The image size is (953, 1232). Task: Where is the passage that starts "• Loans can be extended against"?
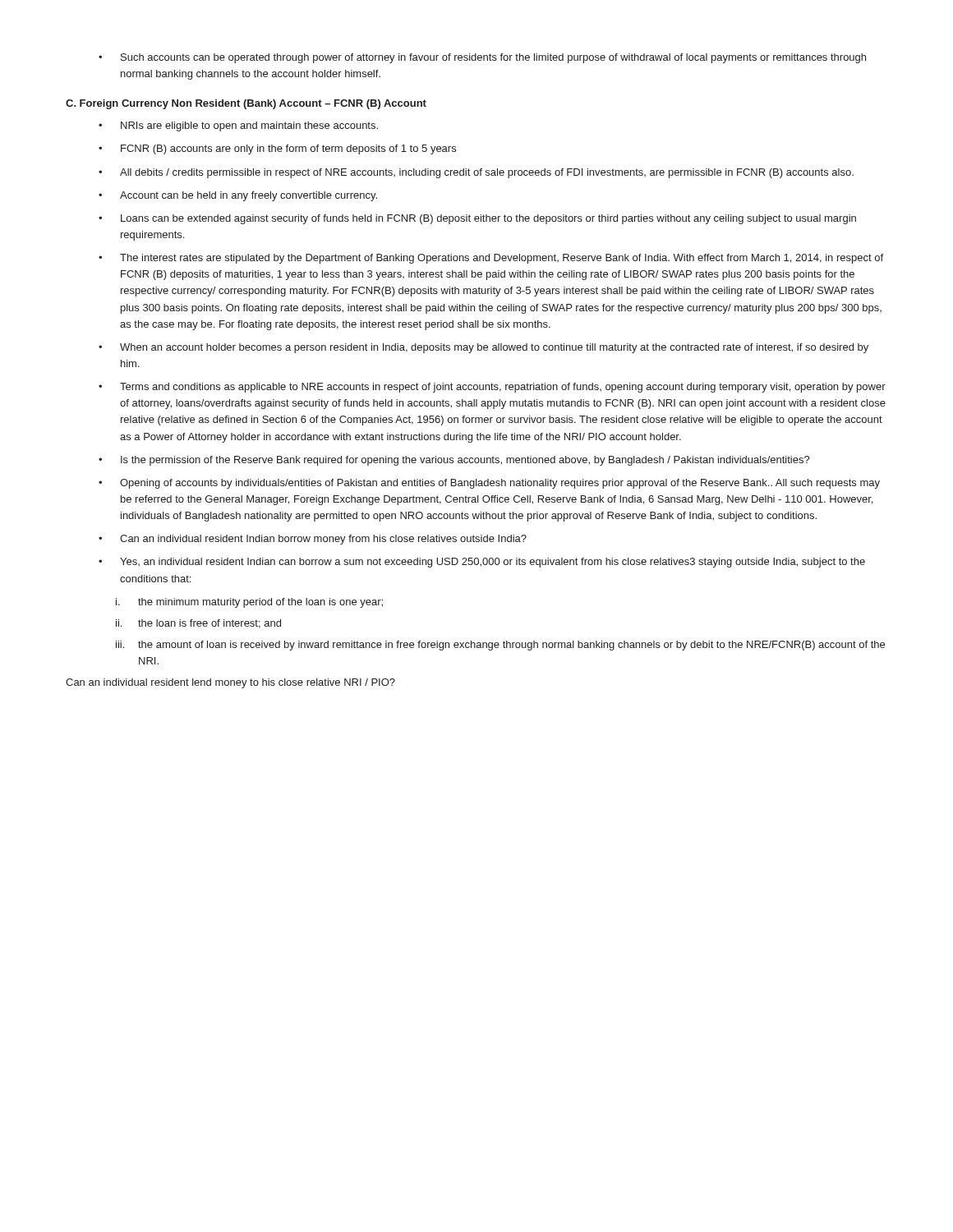(493, 227)
